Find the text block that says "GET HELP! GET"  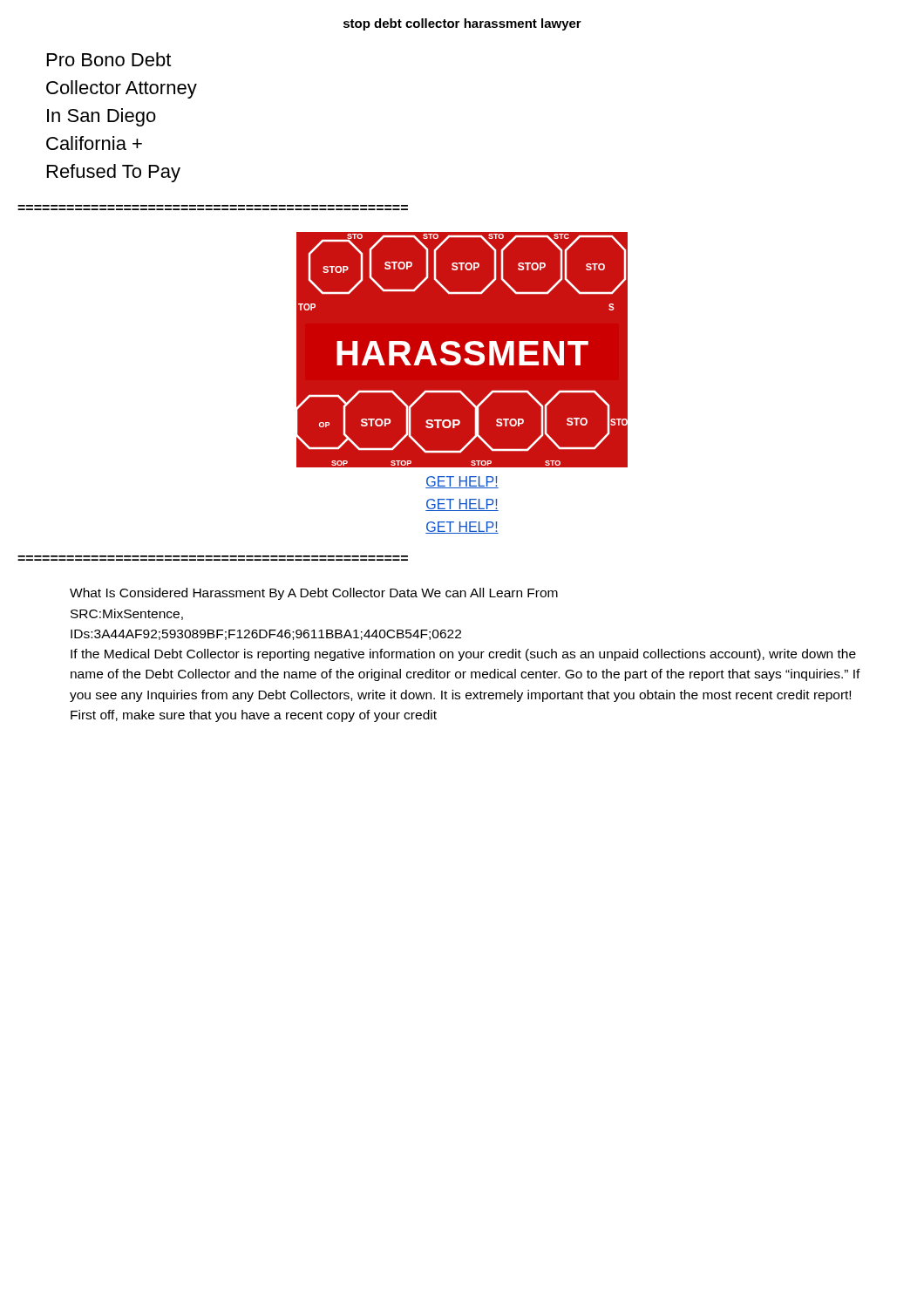tap(462, 505)
